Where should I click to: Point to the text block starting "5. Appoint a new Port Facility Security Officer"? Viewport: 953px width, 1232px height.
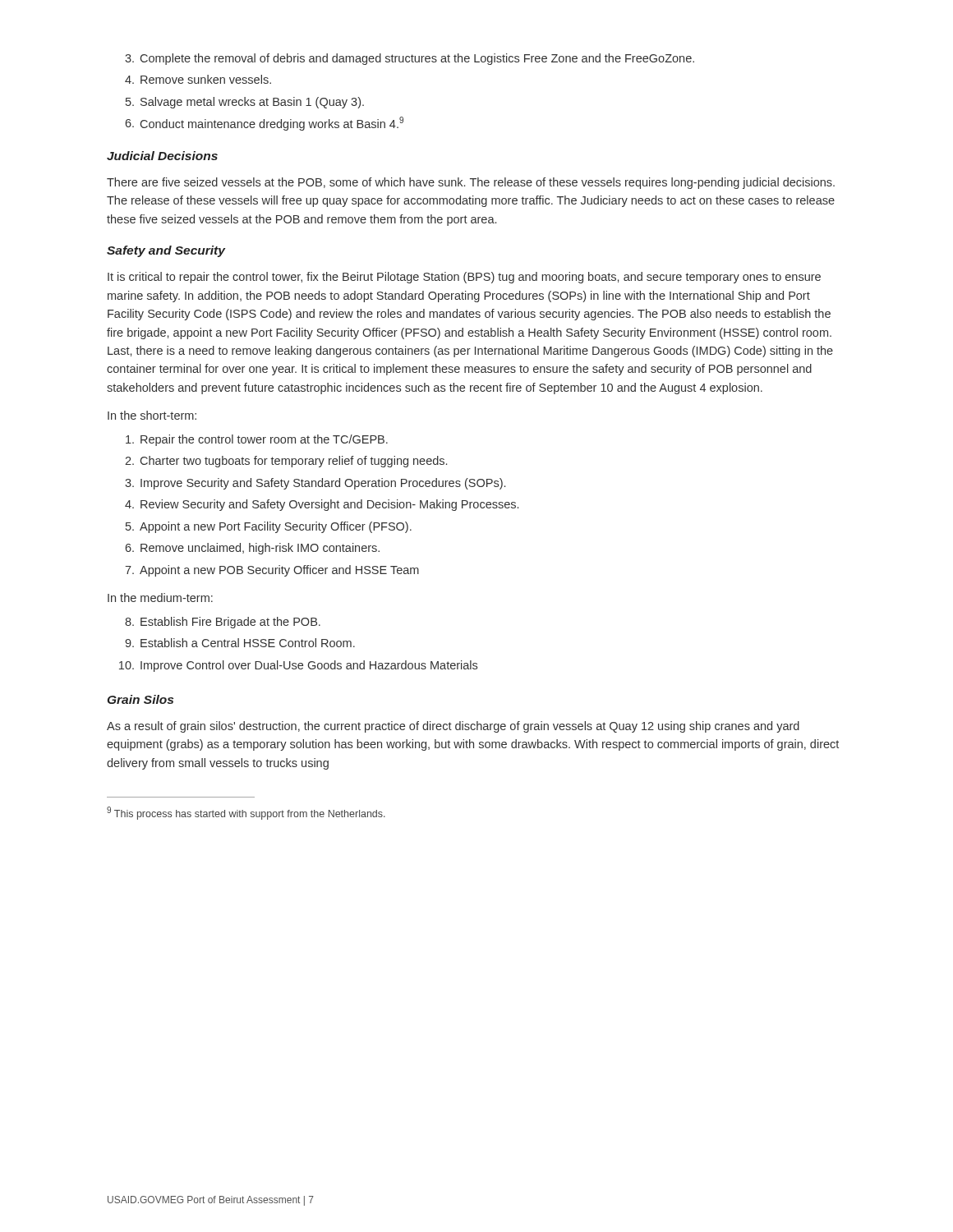276,526
